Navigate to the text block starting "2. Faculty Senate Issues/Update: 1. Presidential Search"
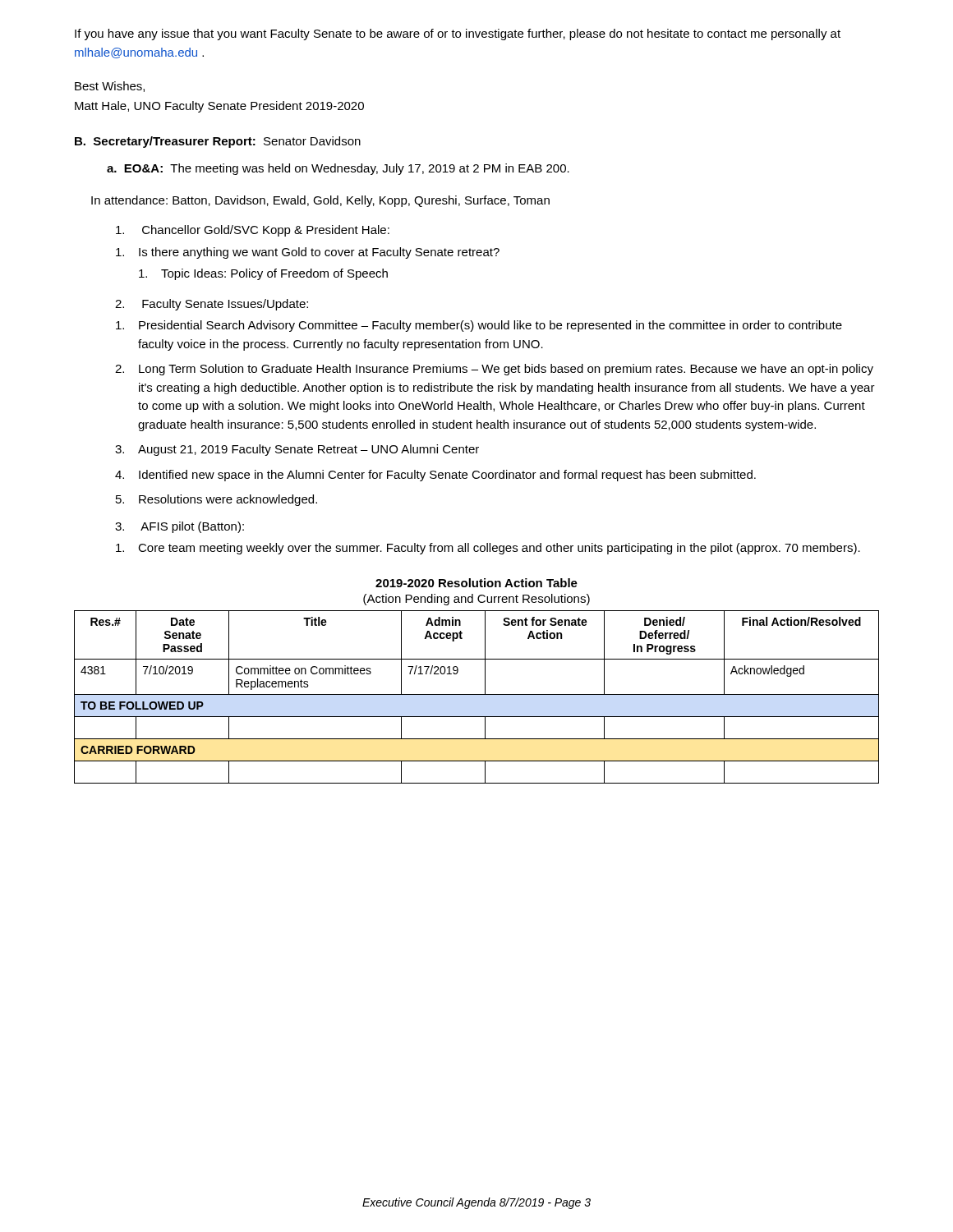 click(x=497, y=402)
